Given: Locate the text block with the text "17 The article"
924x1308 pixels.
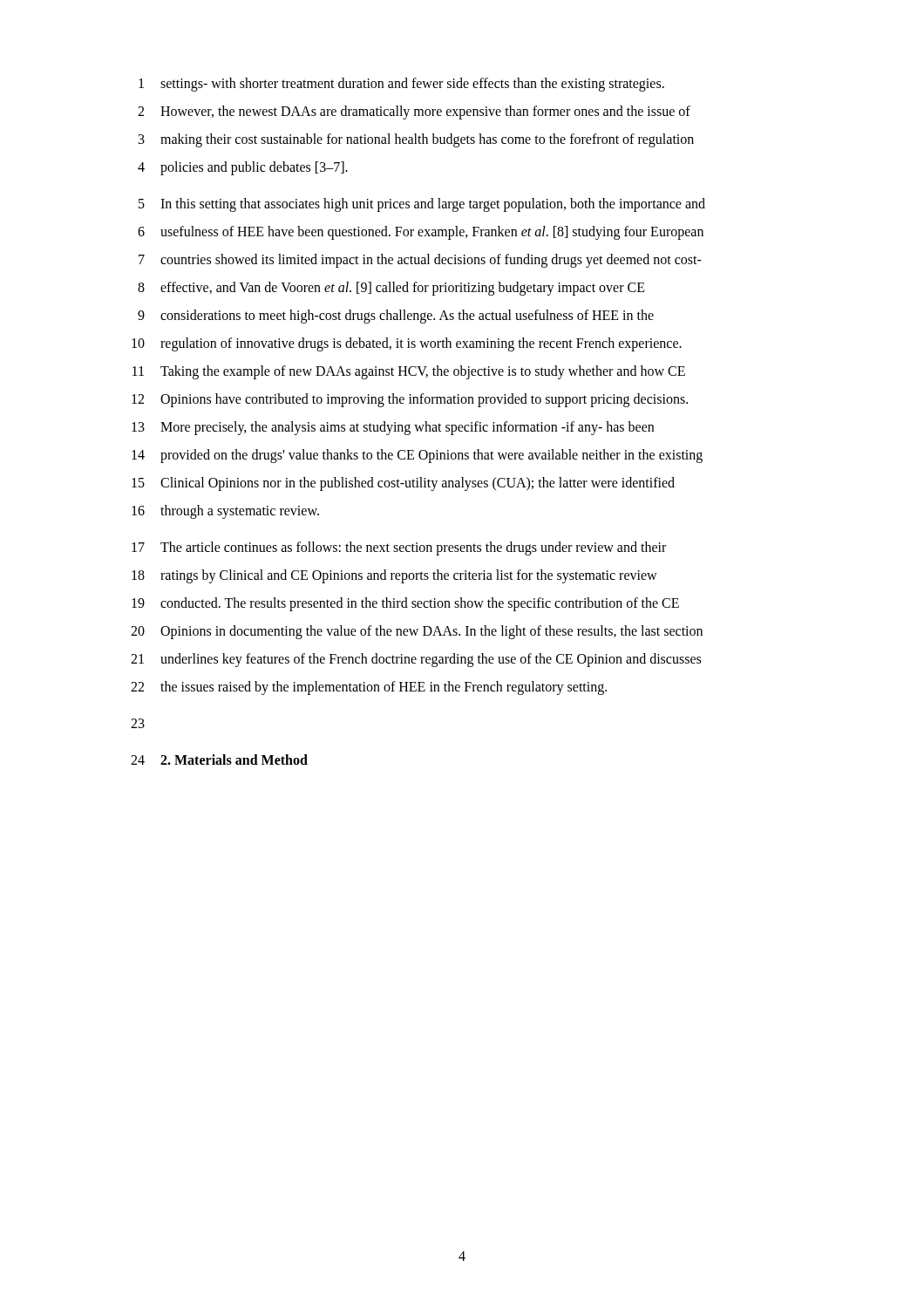Looking at the screenshot, I should point(475,617).
